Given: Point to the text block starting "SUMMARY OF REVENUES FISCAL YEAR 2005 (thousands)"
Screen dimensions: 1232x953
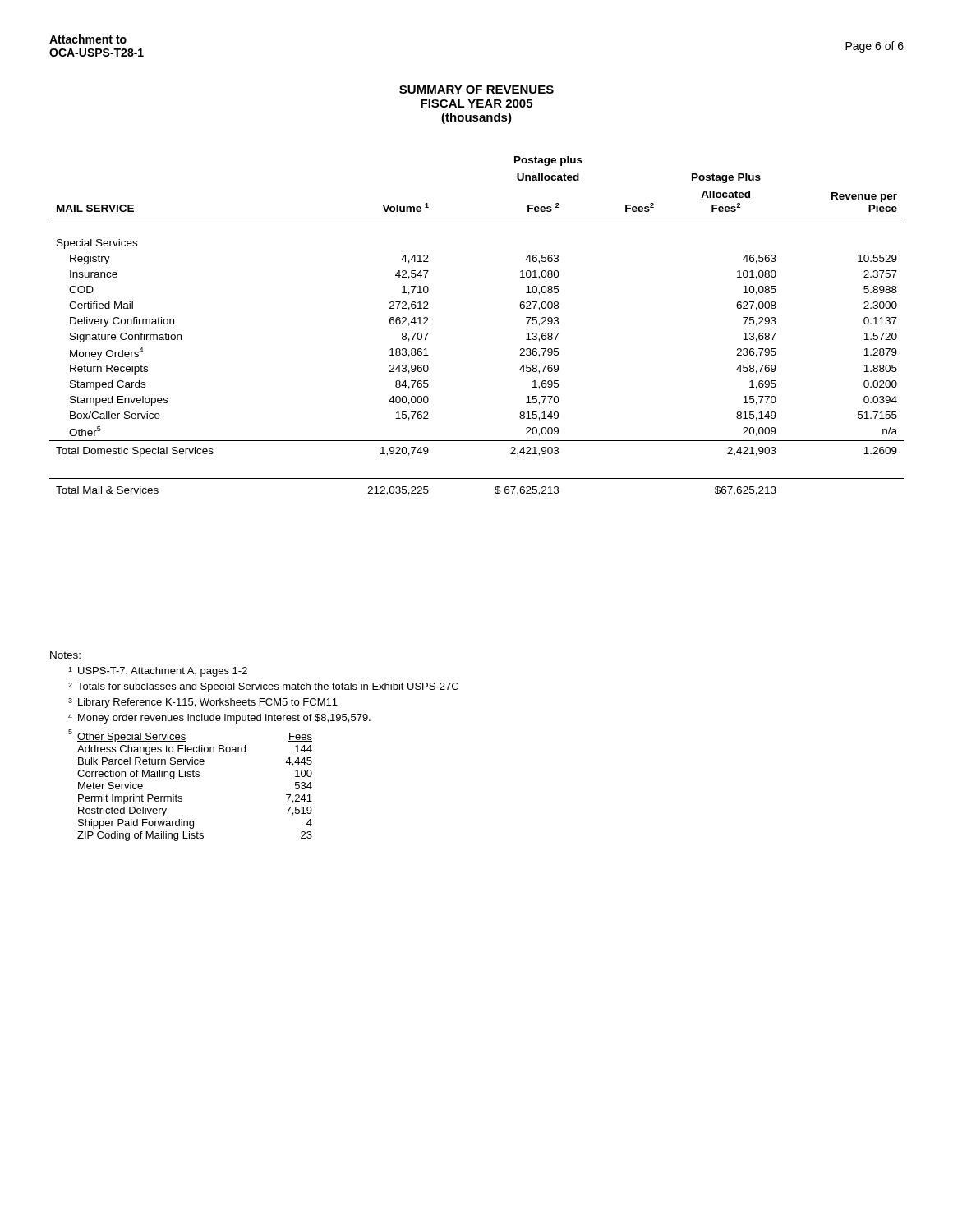Looking at the screenshot, I should click(476, 103).
